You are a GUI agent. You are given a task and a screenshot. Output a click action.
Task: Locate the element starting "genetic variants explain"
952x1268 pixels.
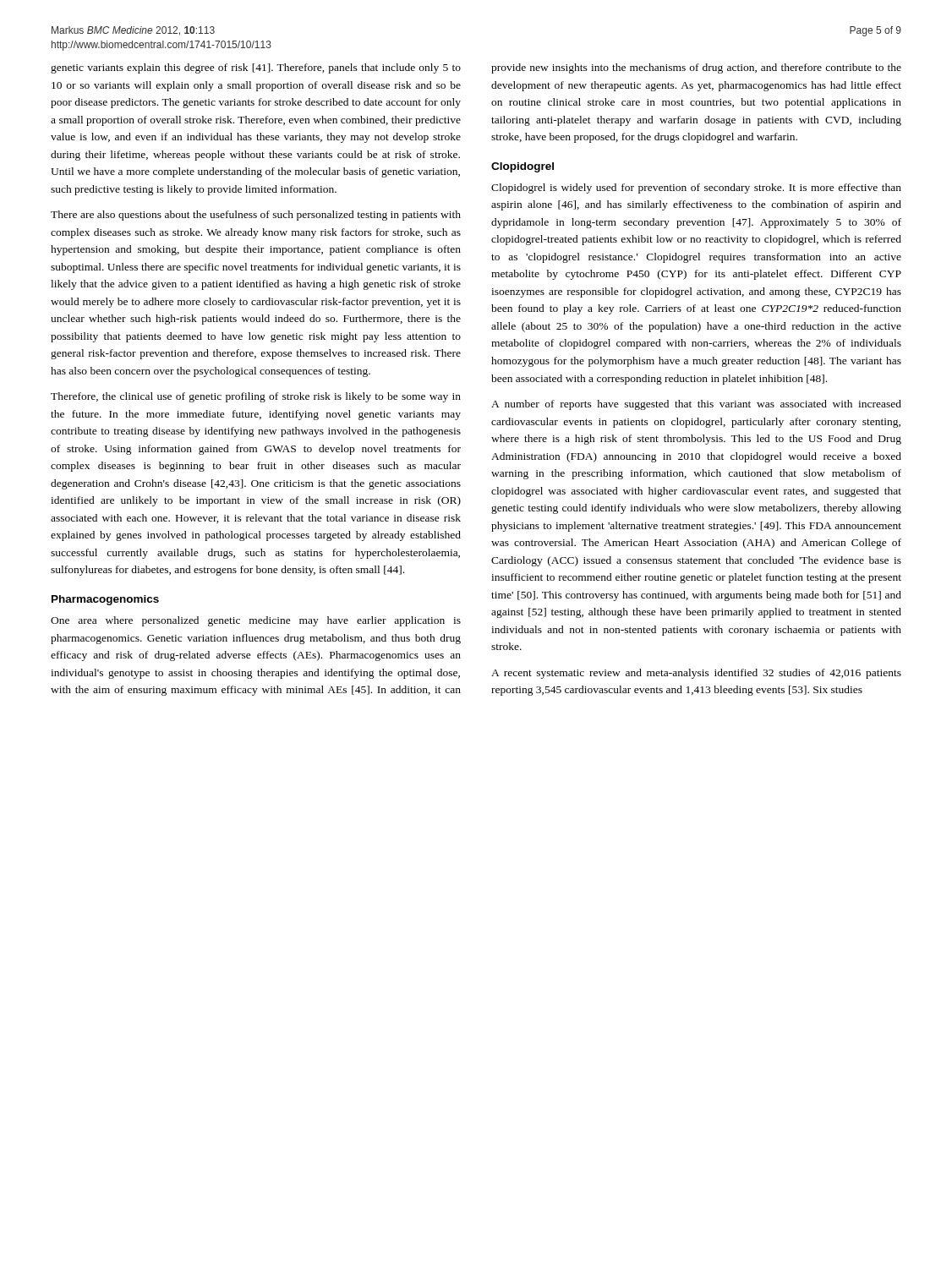pyautogui.click(x=256, y=129)
